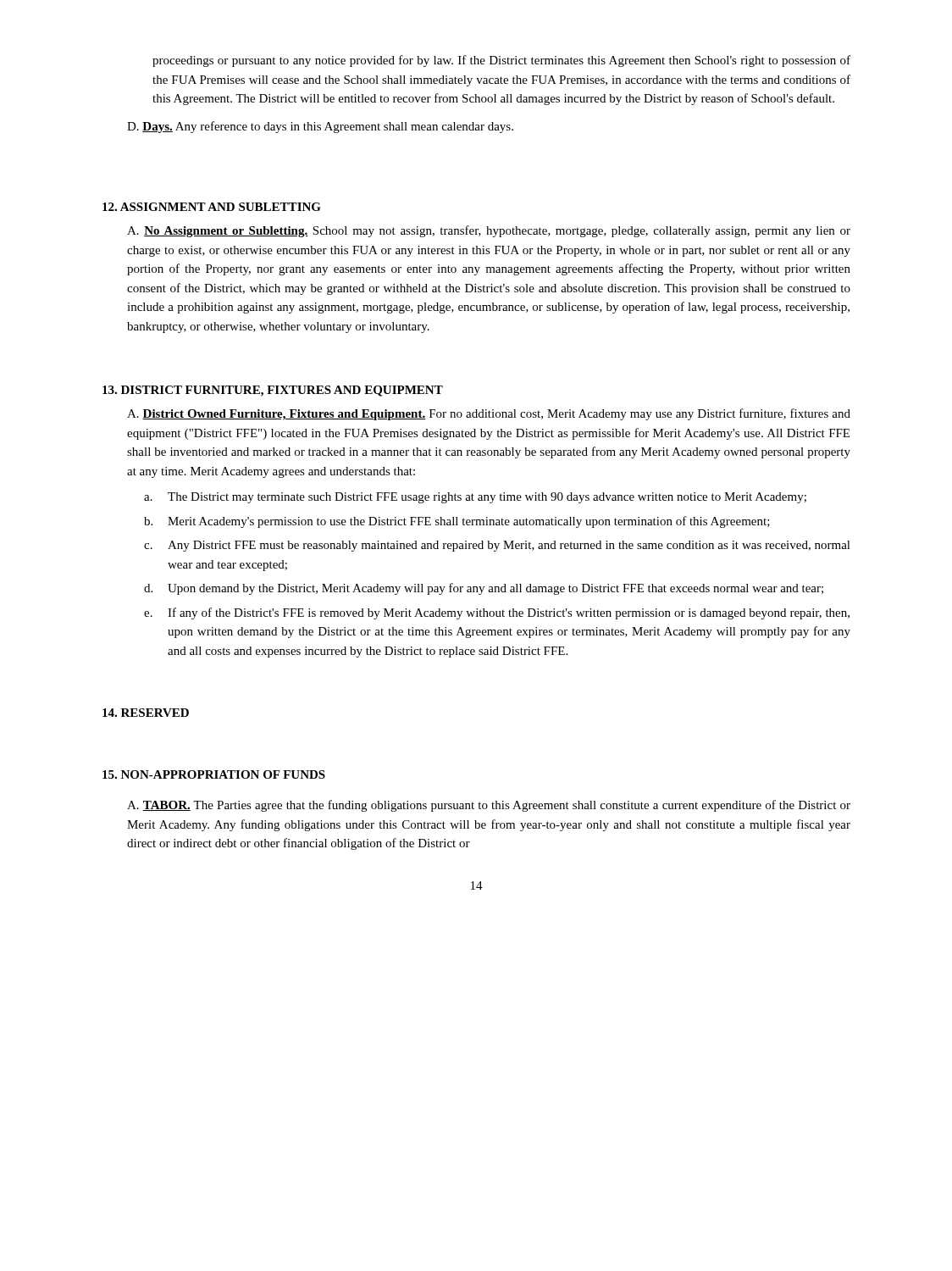This screenshot has height=1271, width=952.
Task: Point to the text block starting "12. ASSIGNMENT AND SUBLETTING"
Action: (211, 207)
